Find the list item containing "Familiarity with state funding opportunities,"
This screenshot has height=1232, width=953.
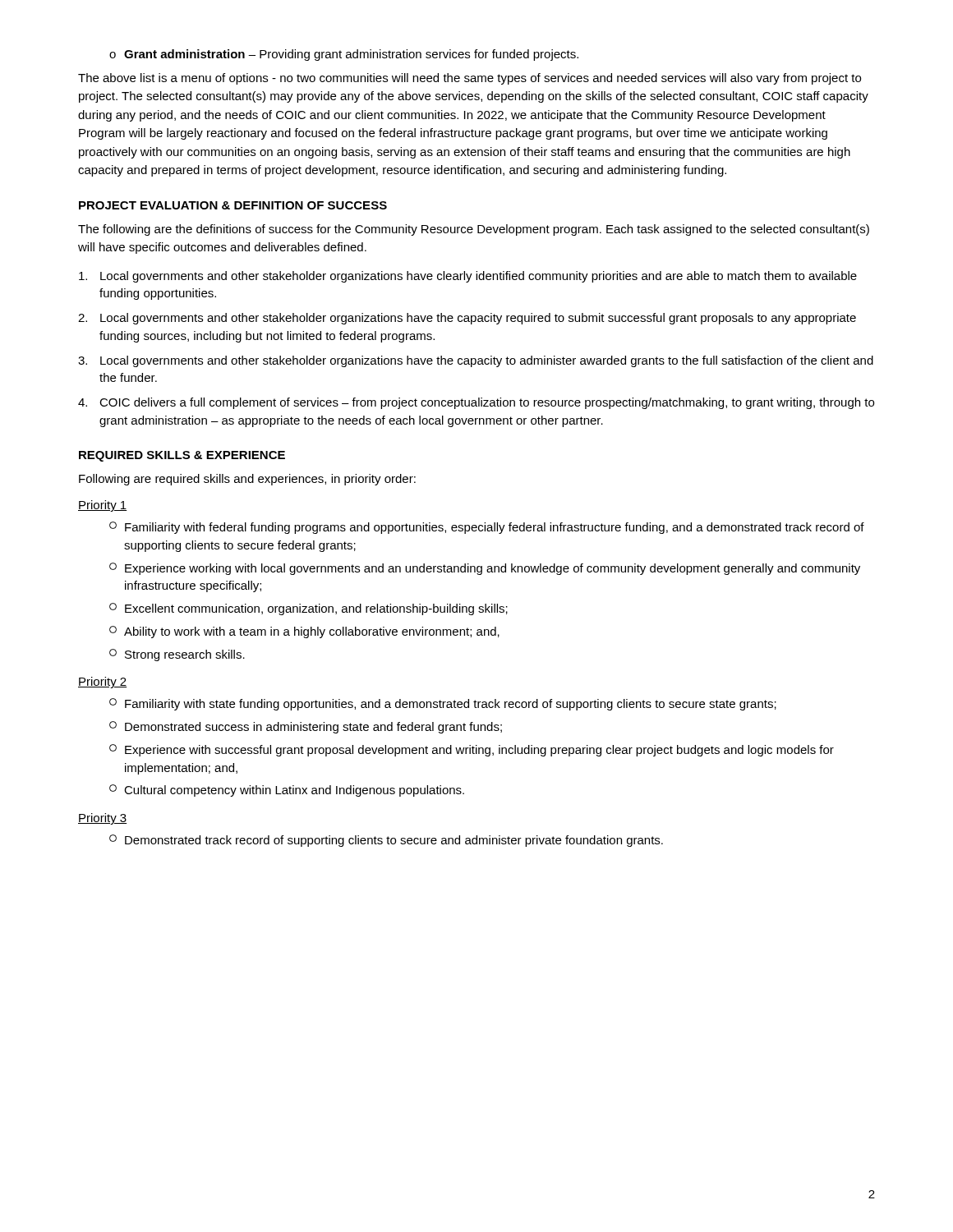point(443,704)
